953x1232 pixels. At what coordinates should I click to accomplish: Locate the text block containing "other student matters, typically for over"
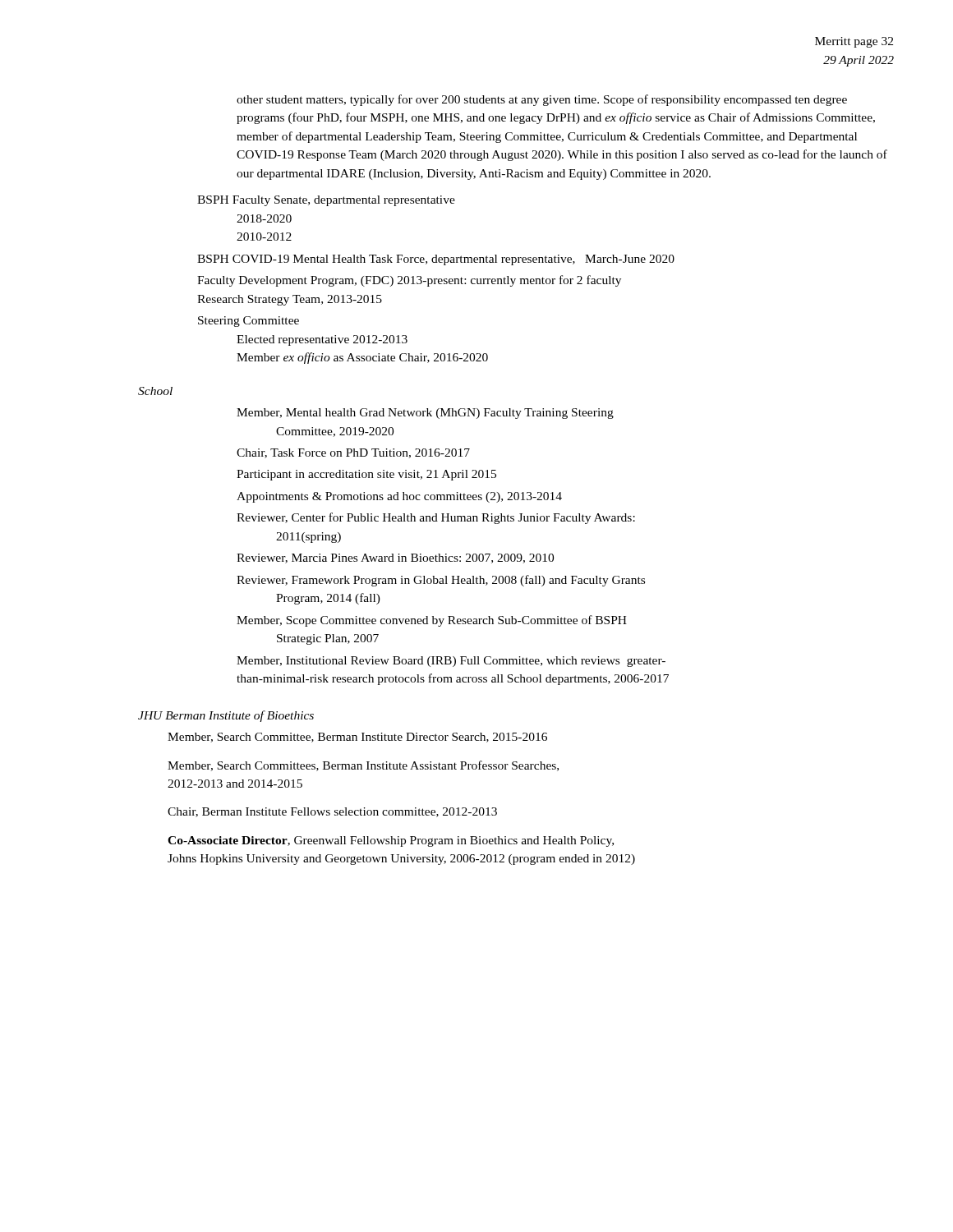[x=562, y=136]
